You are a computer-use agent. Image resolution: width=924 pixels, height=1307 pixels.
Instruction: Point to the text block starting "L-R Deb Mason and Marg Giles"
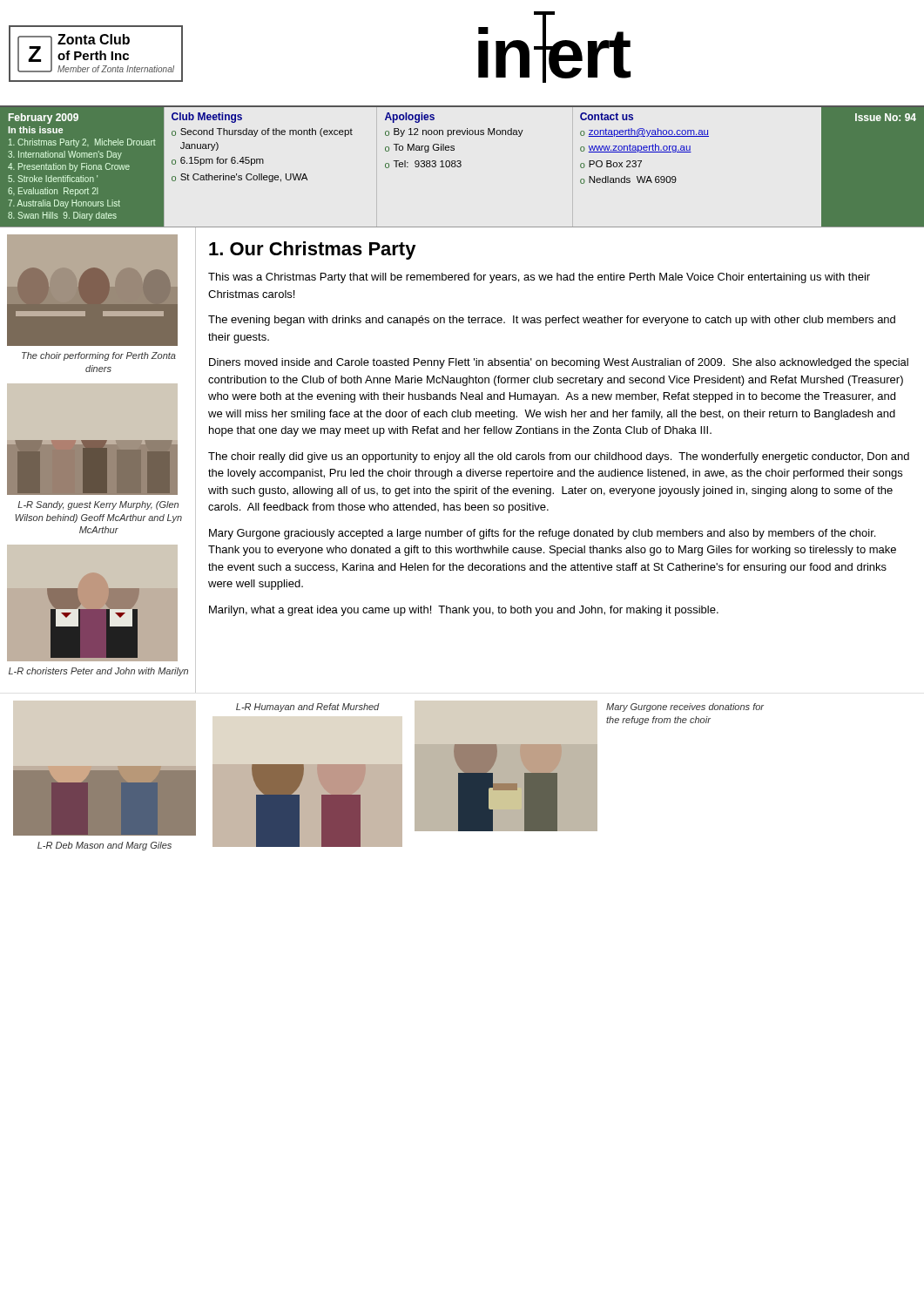(x=105, y=845)
